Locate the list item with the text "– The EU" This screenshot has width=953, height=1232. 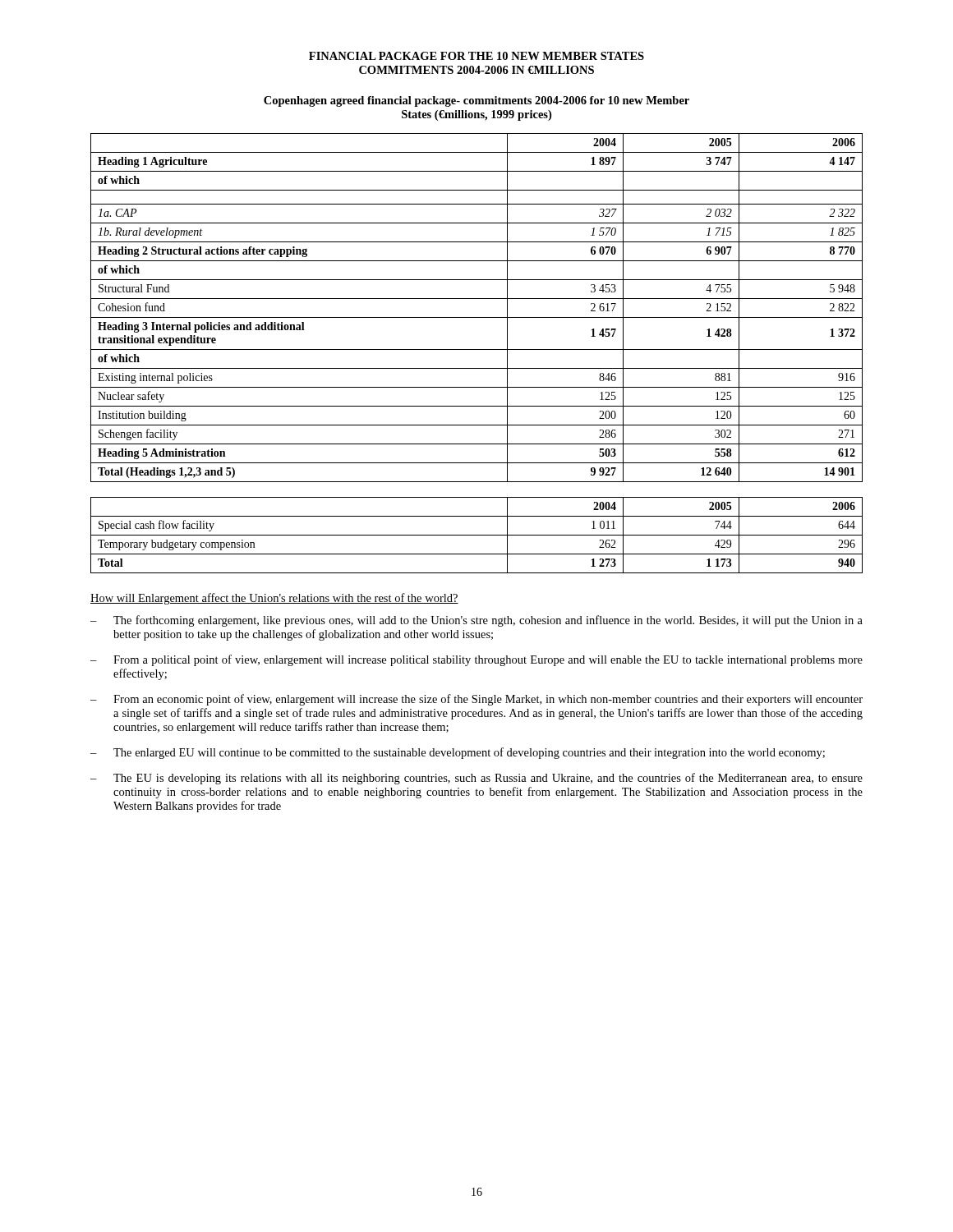(x=476, y=792)
